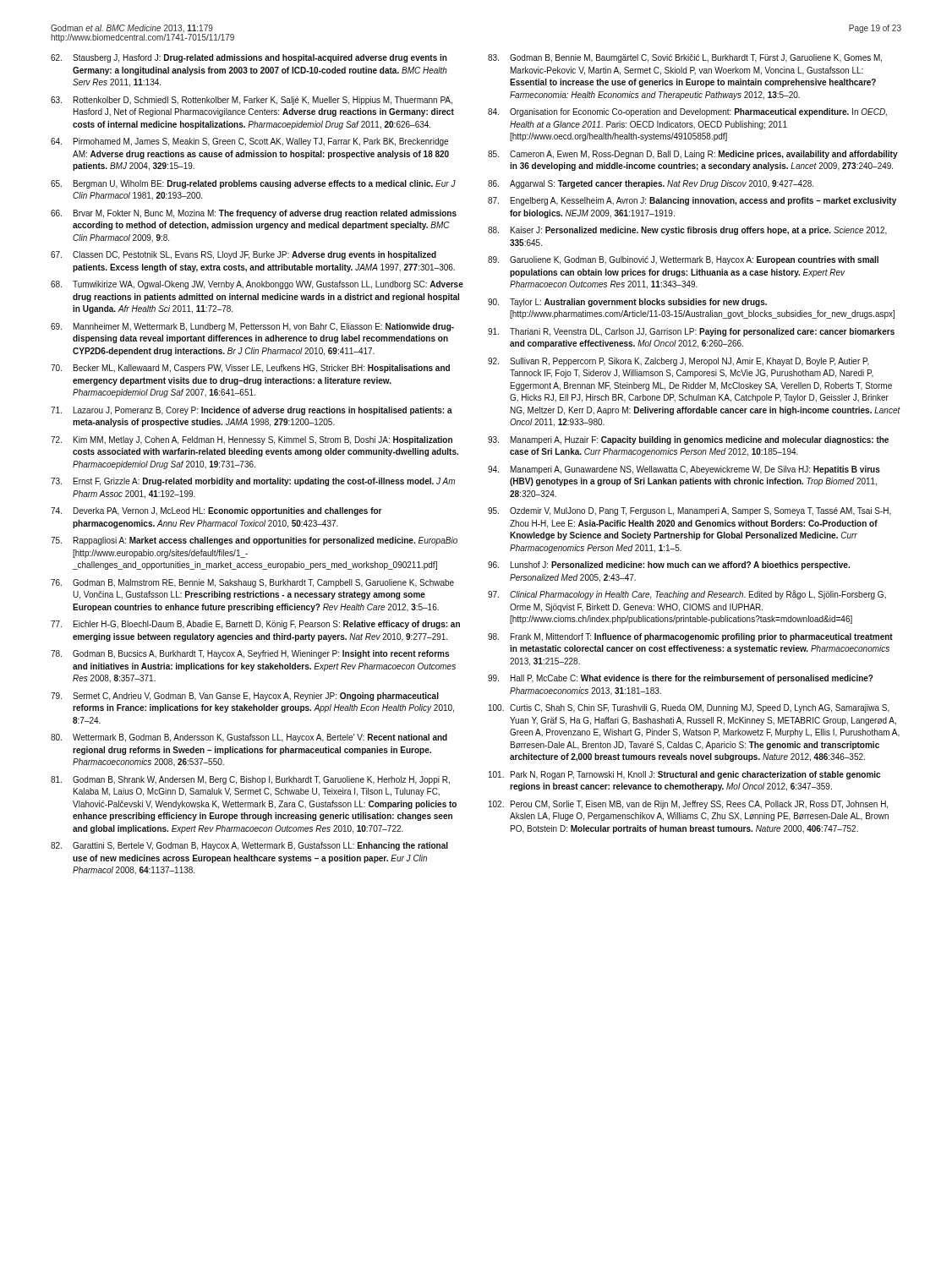Locate the block of text that opens with "69. Mannheimer M, Wettermark B, Lundberg"

click(257, 339)
